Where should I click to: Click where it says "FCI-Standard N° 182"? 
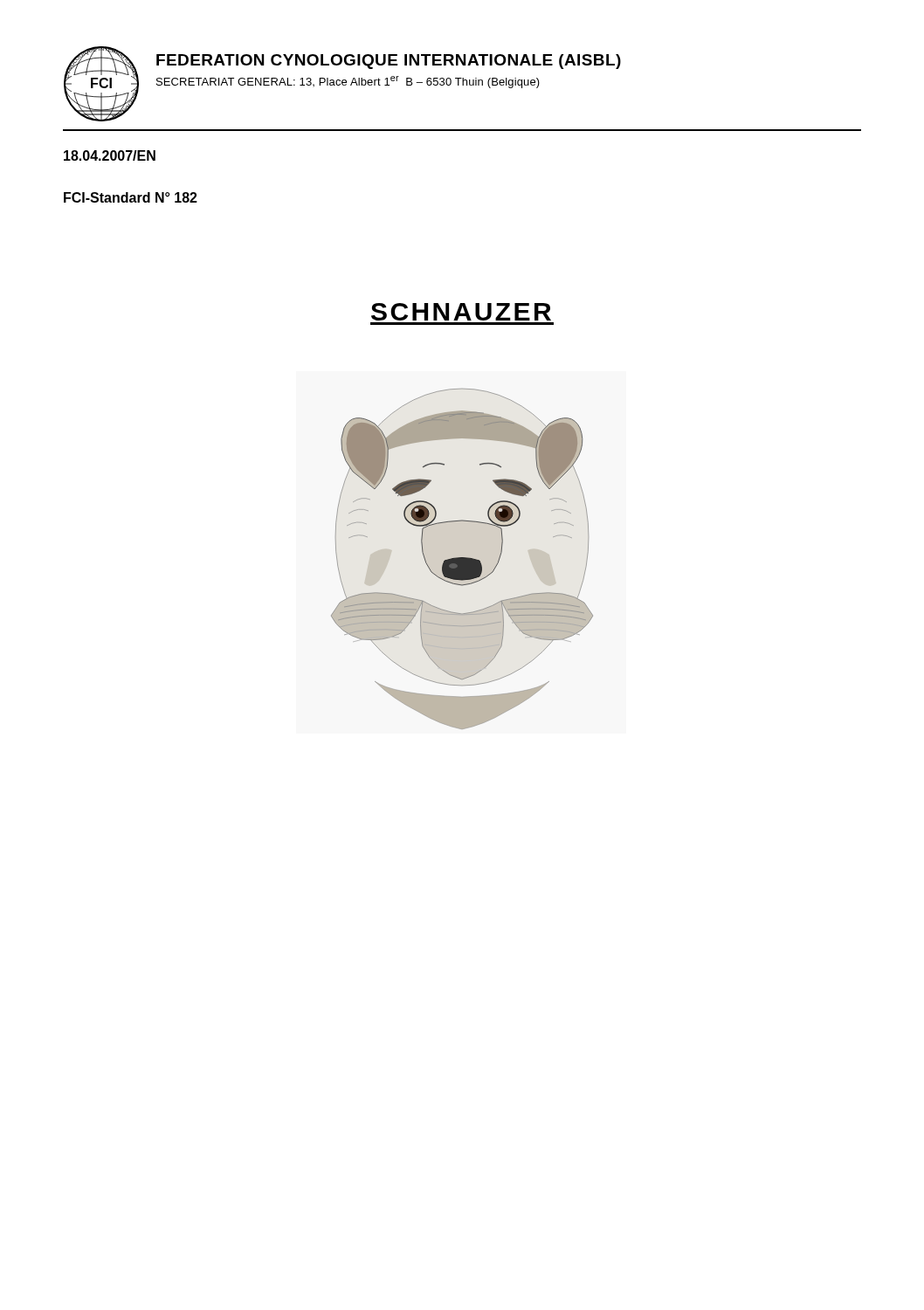tap(130, 198)
